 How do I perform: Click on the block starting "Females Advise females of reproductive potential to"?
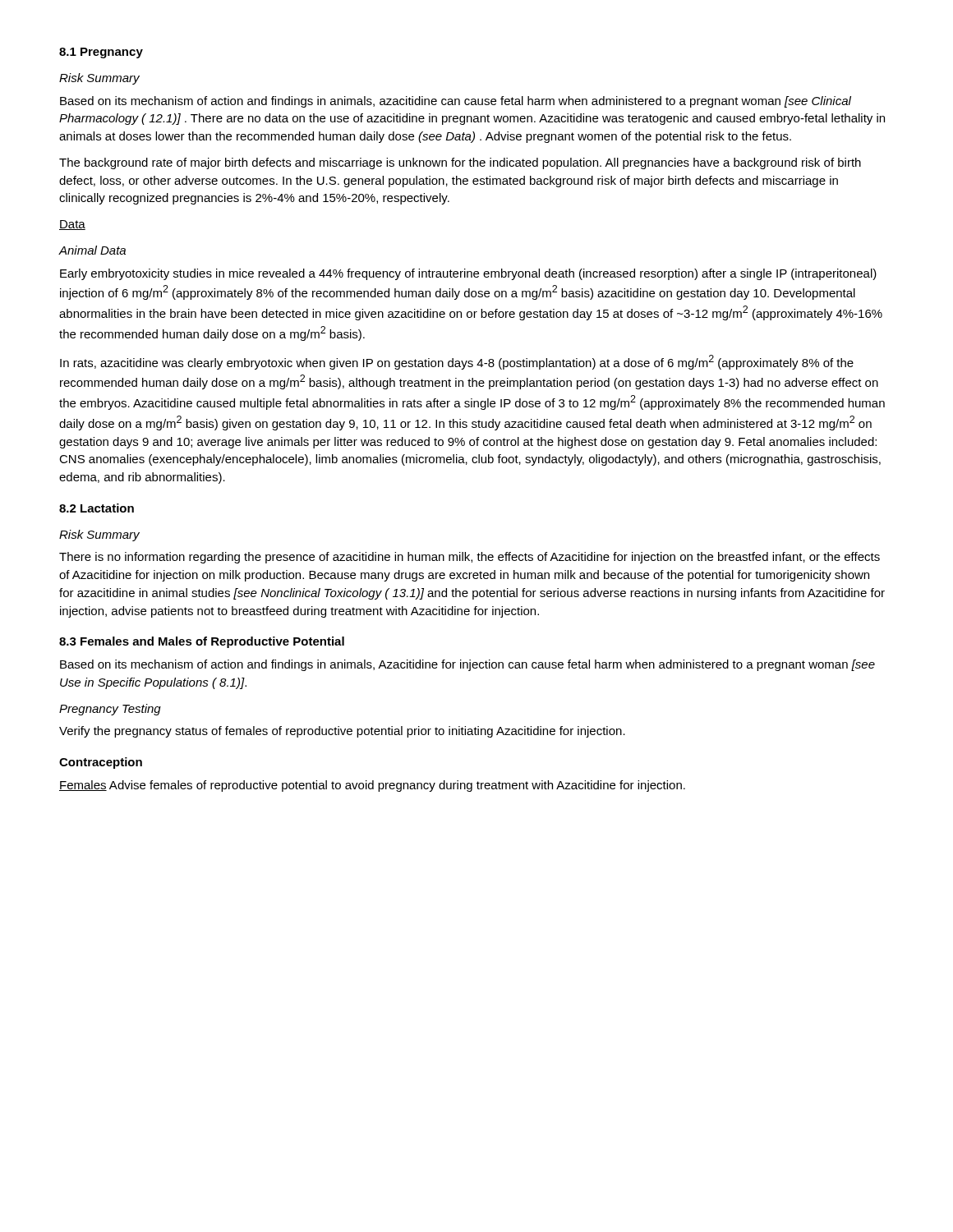(x=373, y=785)
